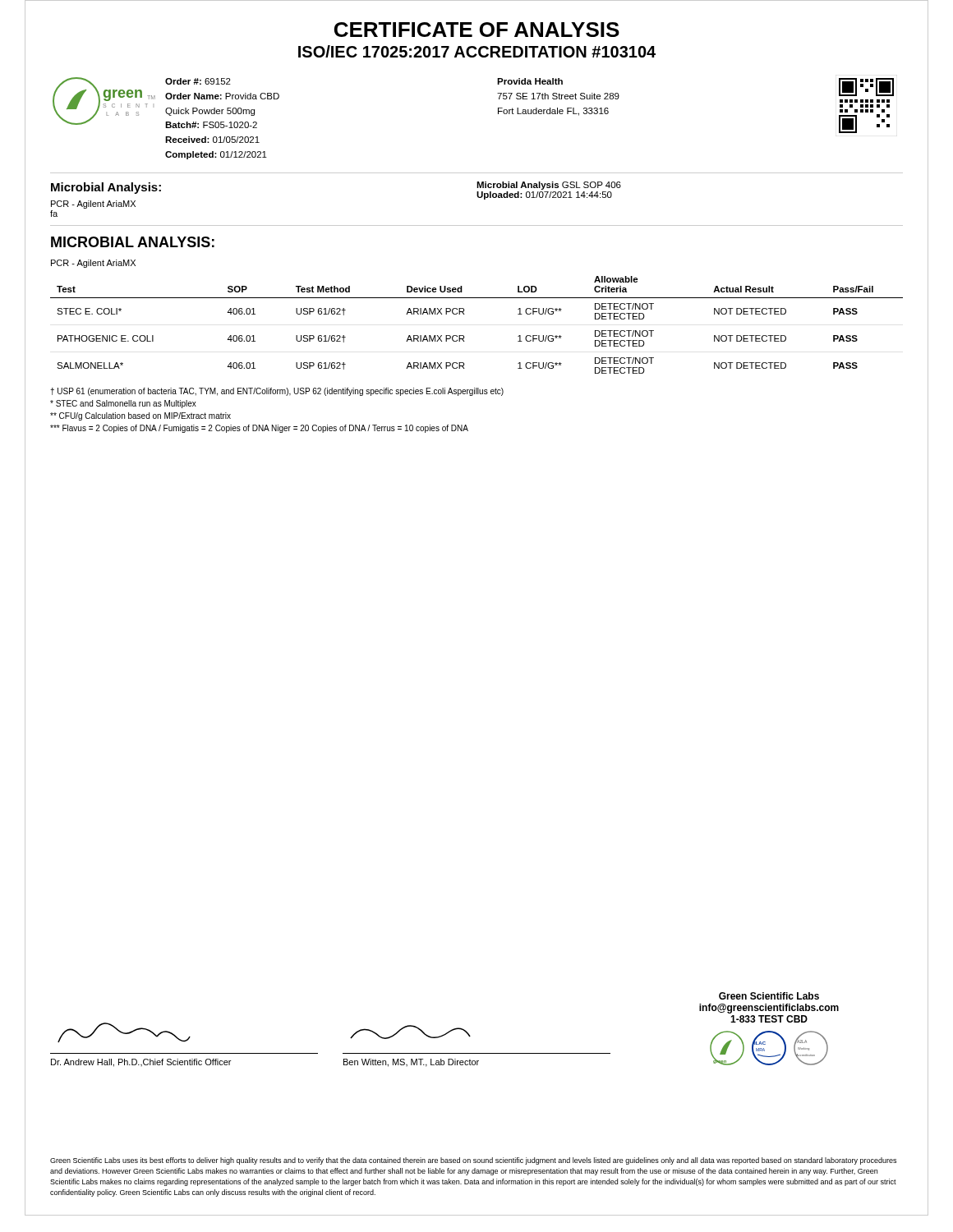Locate the text that reads "Microbial Analysis GSL SOP 406 Uploaded: 01/07/2021 14:44:50"
The width and height of the screenshot is (953, 1232).
pos(549,190)
